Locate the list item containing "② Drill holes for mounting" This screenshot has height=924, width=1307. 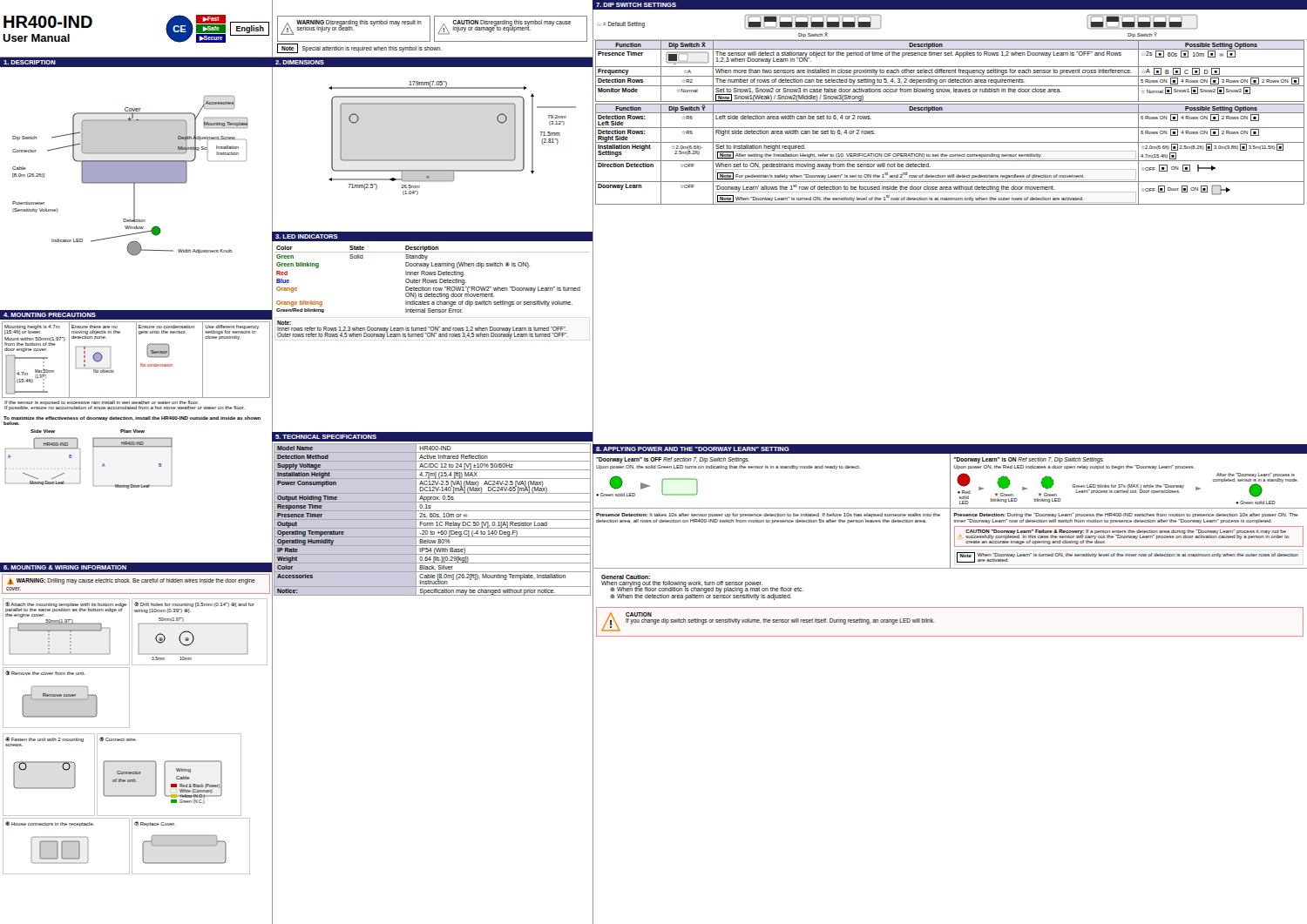194,632
